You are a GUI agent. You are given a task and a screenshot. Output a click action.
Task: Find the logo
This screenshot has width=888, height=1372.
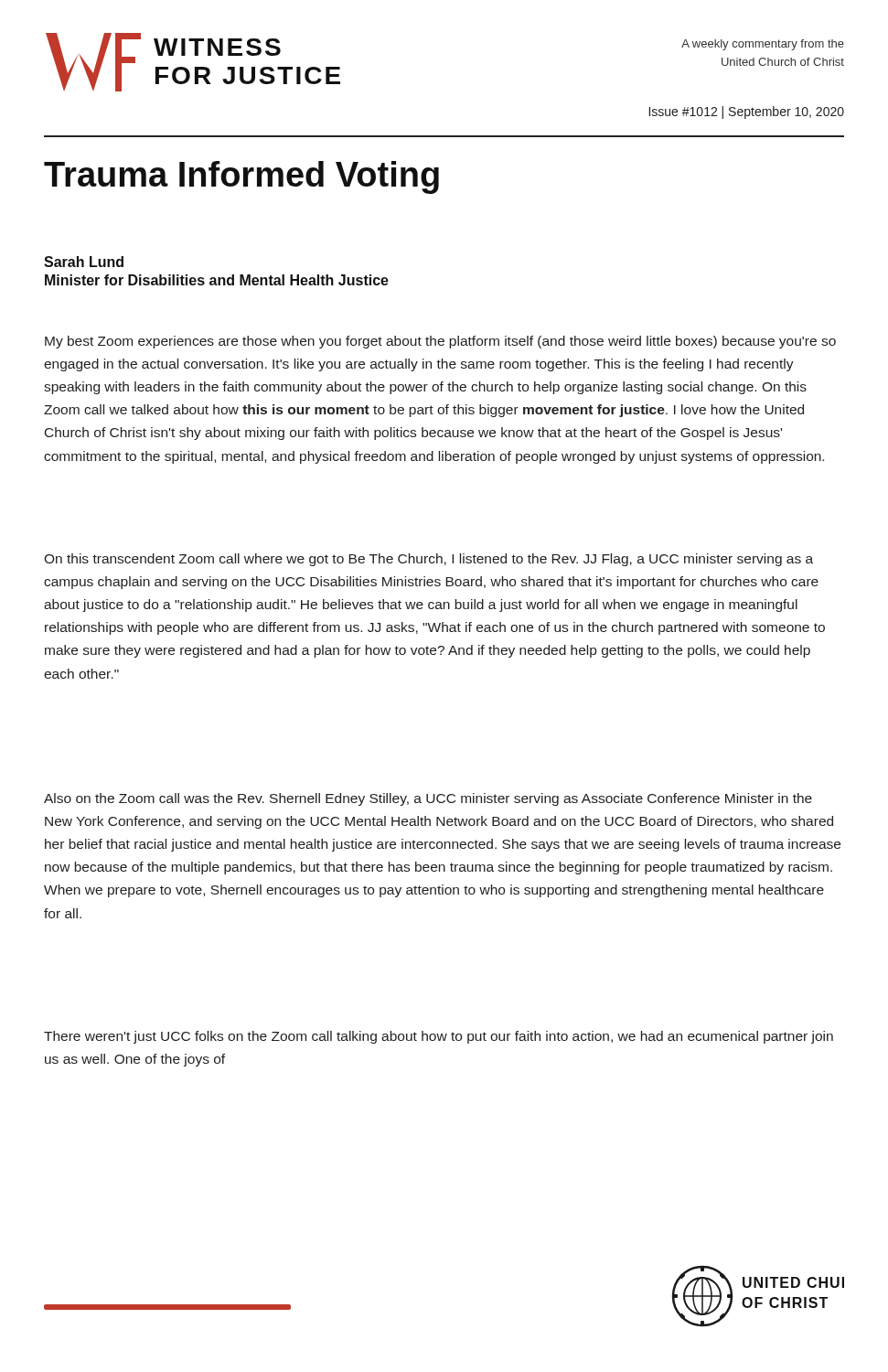coord(757,1296)
